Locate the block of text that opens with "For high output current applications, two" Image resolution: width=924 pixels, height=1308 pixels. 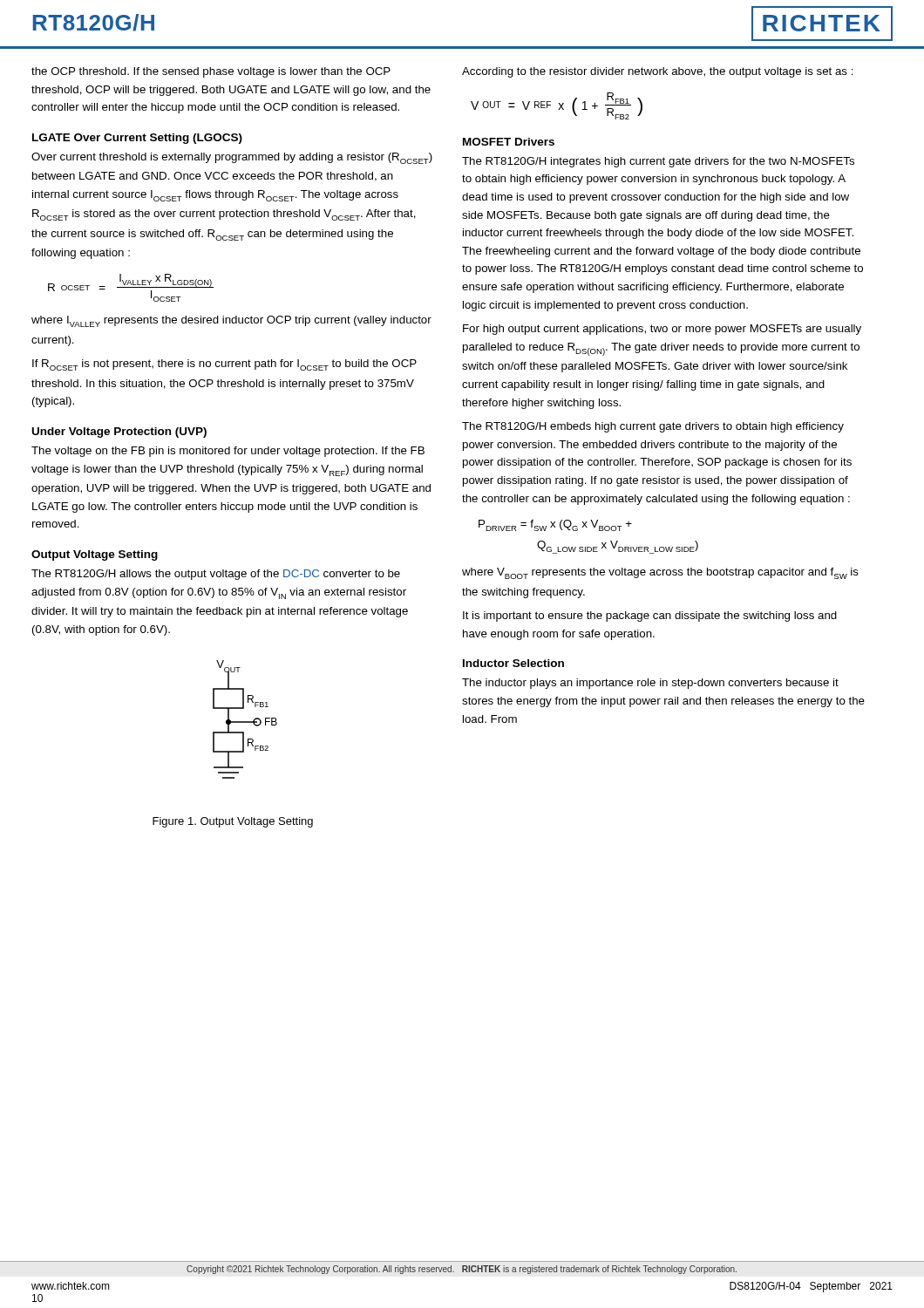click(662, 365)
